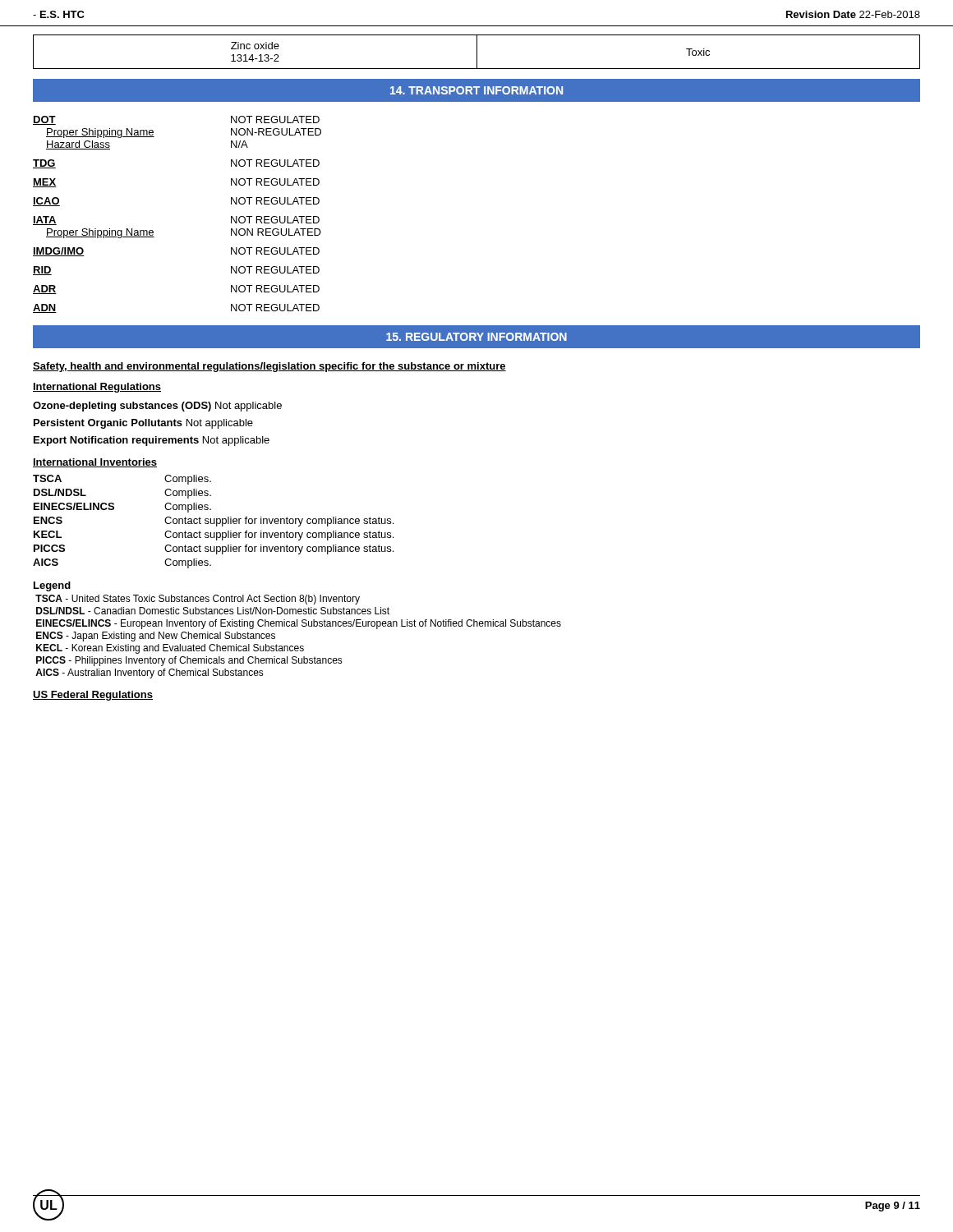953x1232 pixels.
Task: Locate the text that says "ICAO NOT REGULATED"
Action: 46,202
